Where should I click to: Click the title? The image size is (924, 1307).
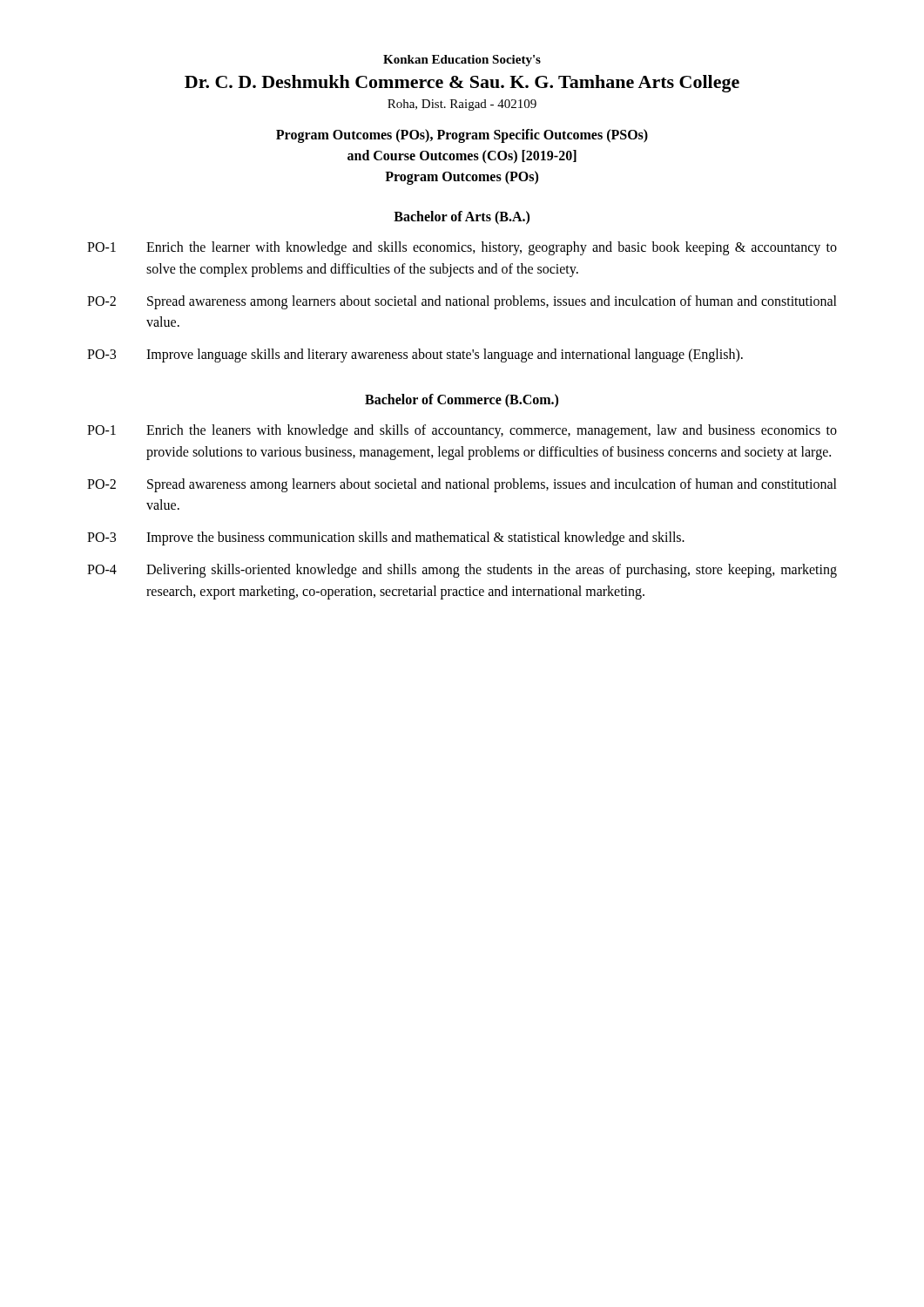pyautogui.click(x=462, y=81)
